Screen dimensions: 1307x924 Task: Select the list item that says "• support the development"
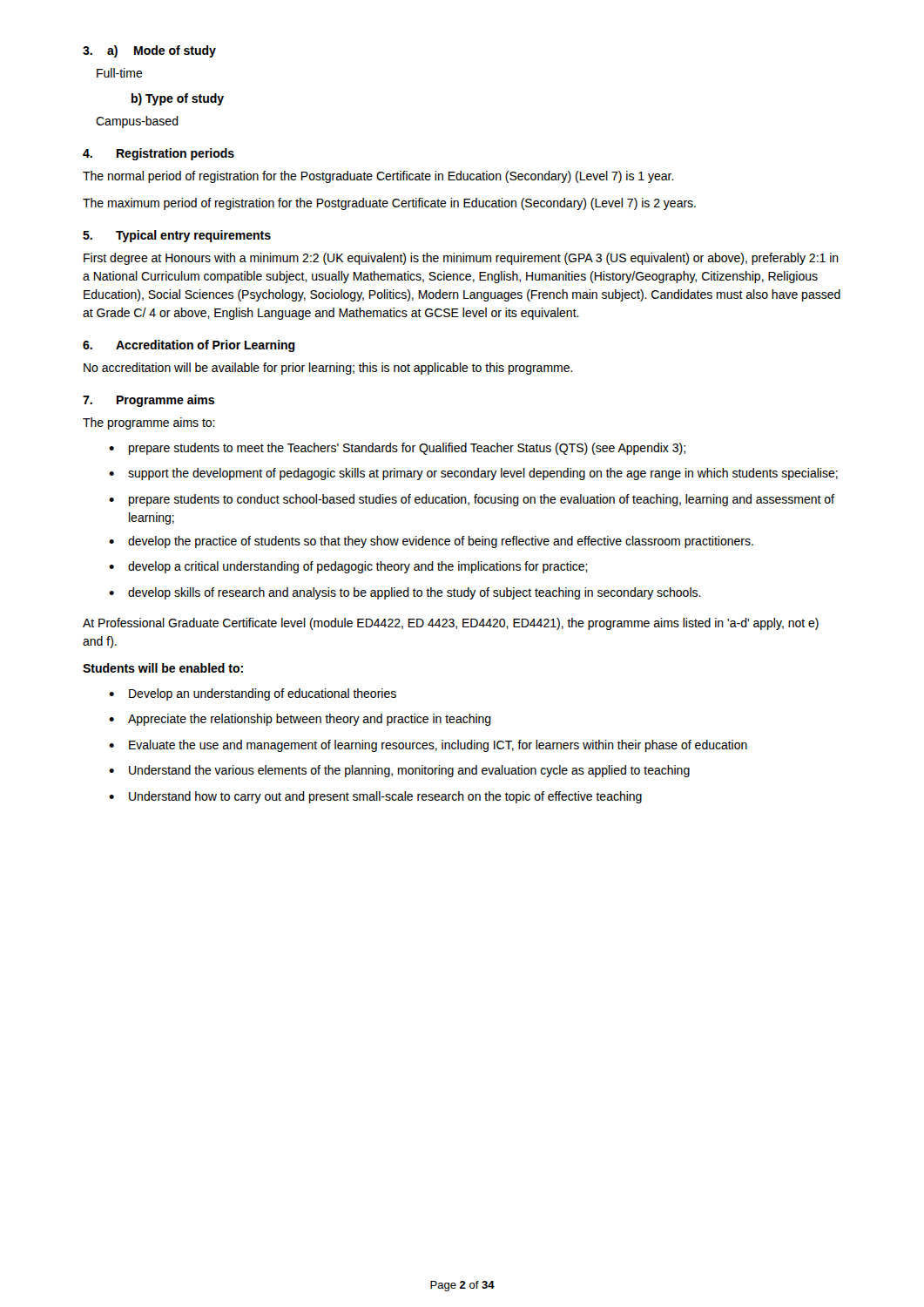[475, 475]
